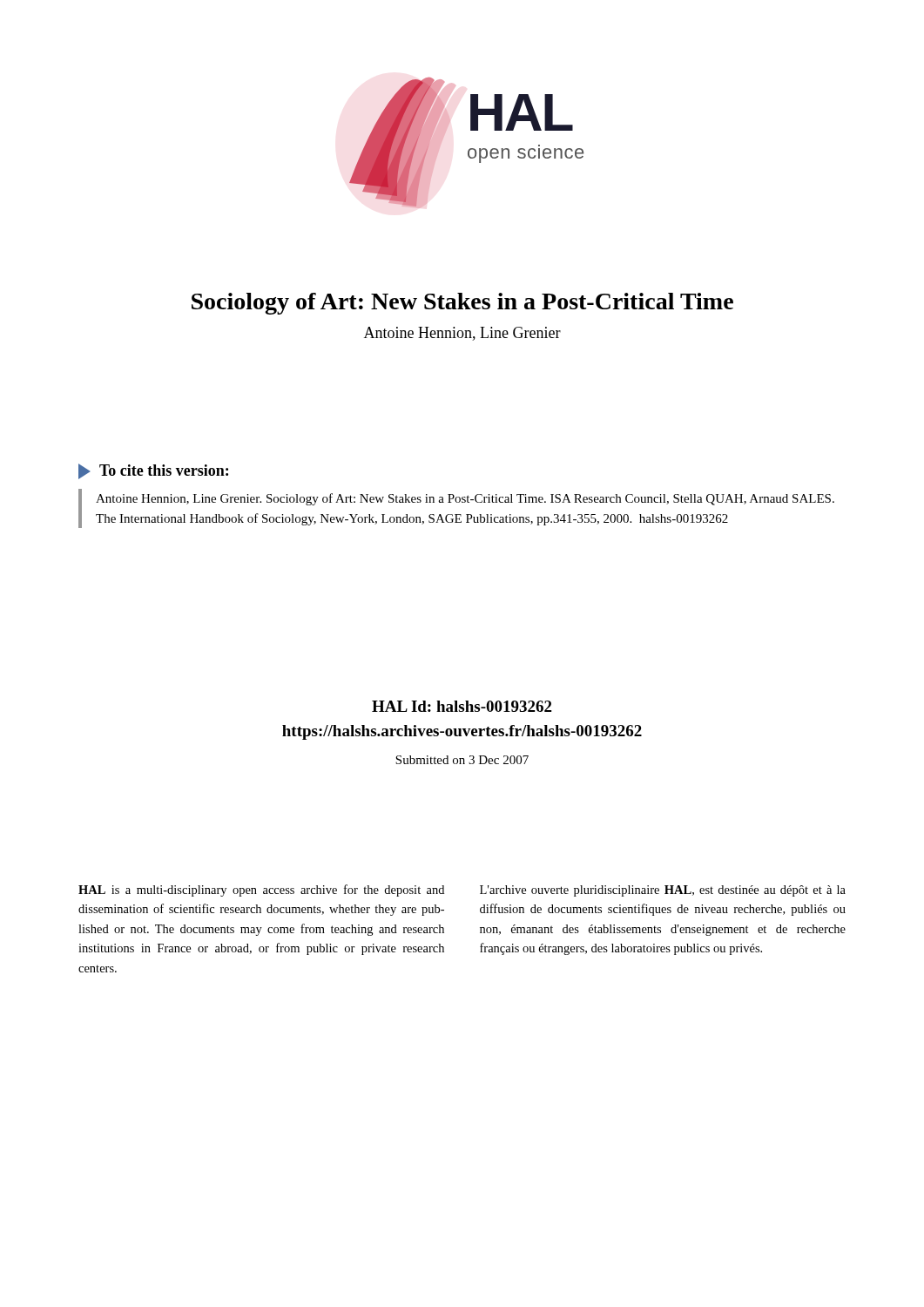Screen dimensions: 1307x924
Task: Locate the text block with the text "HAL is a multi-disciplinary open access"
Action: (261, 929)
